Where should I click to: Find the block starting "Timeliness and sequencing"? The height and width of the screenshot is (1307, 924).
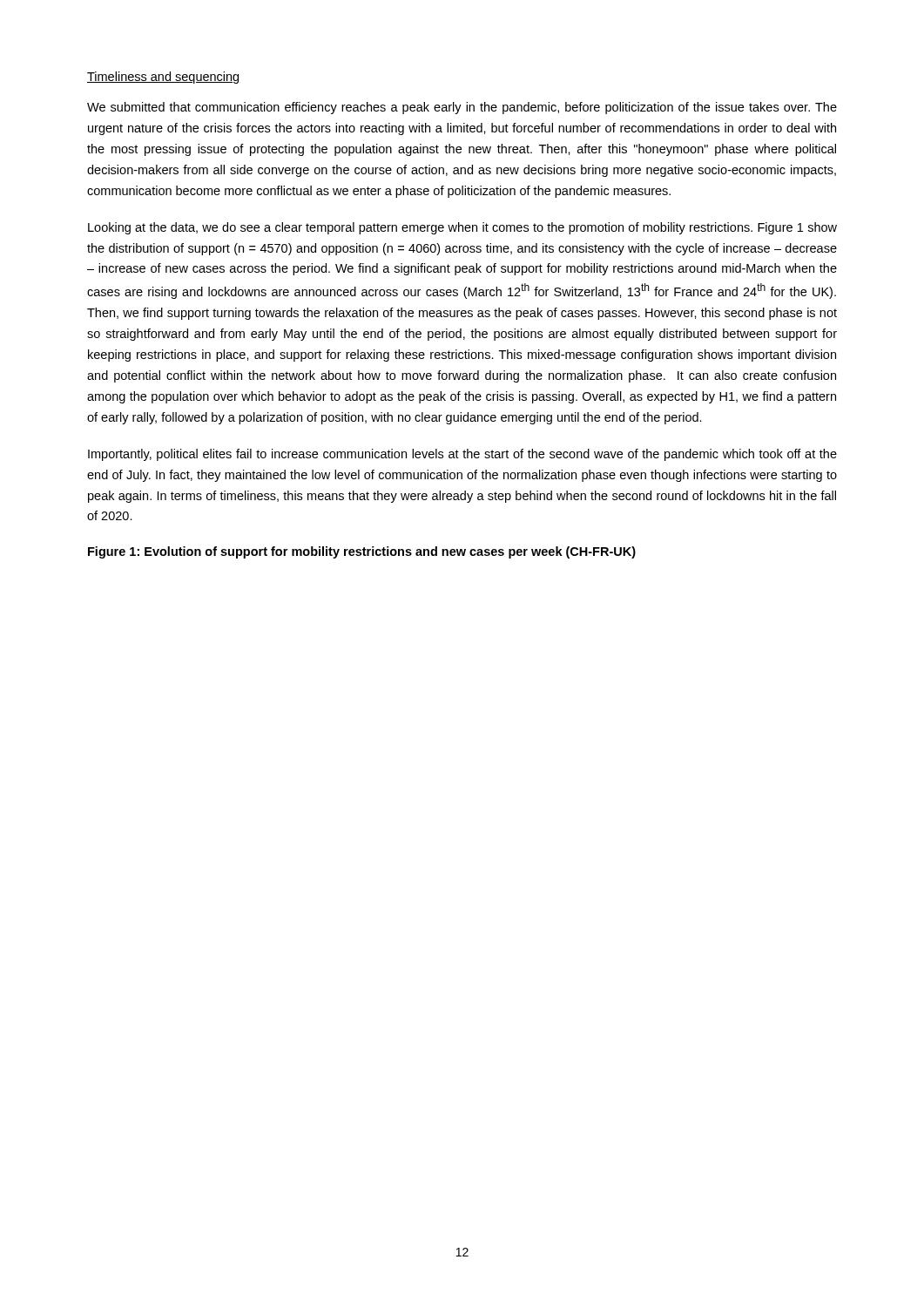tap(163, 77)
